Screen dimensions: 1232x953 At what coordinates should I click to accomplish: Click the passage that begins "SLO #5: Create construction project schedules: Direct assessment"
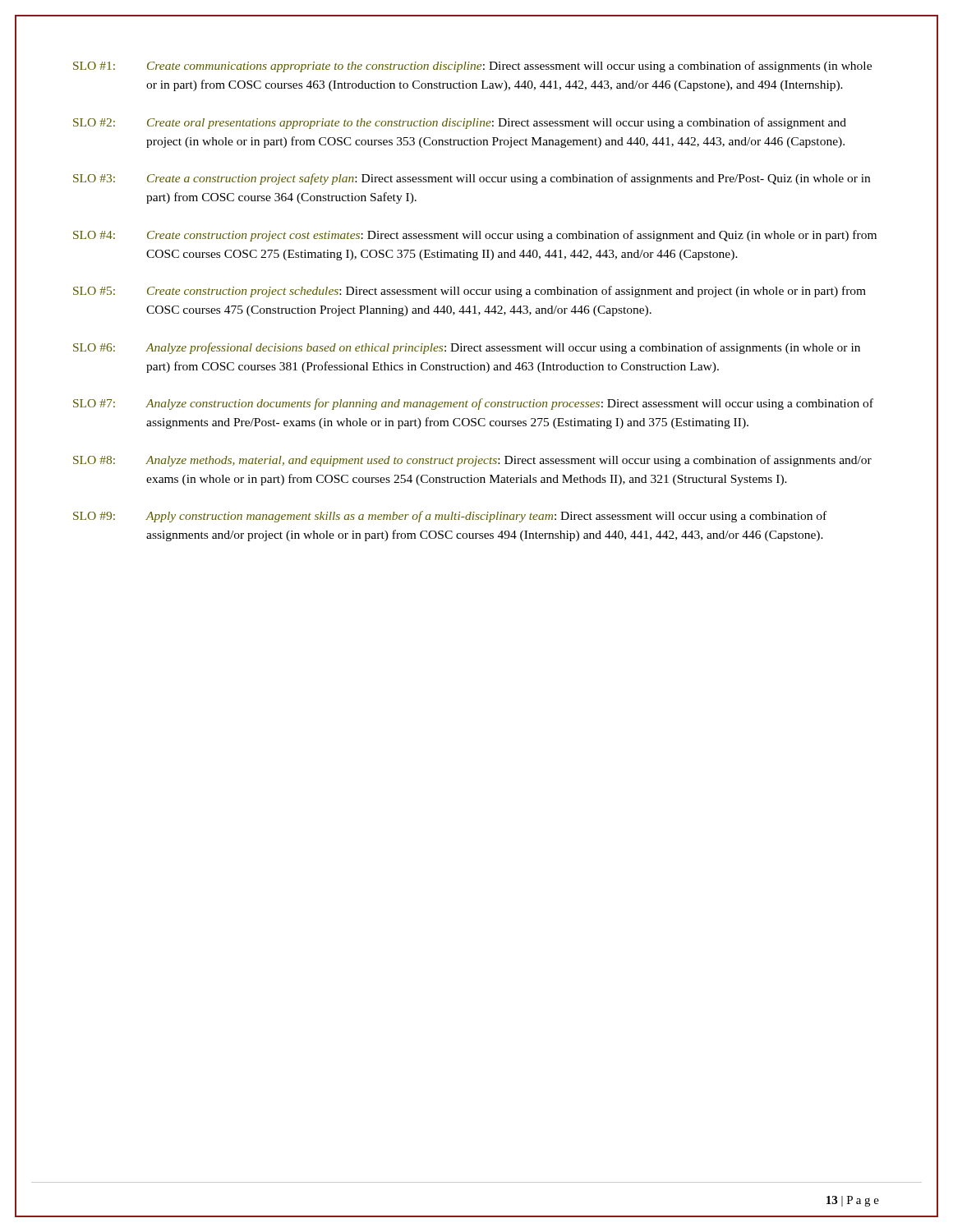pyautogui.click(x=476, y=300)
